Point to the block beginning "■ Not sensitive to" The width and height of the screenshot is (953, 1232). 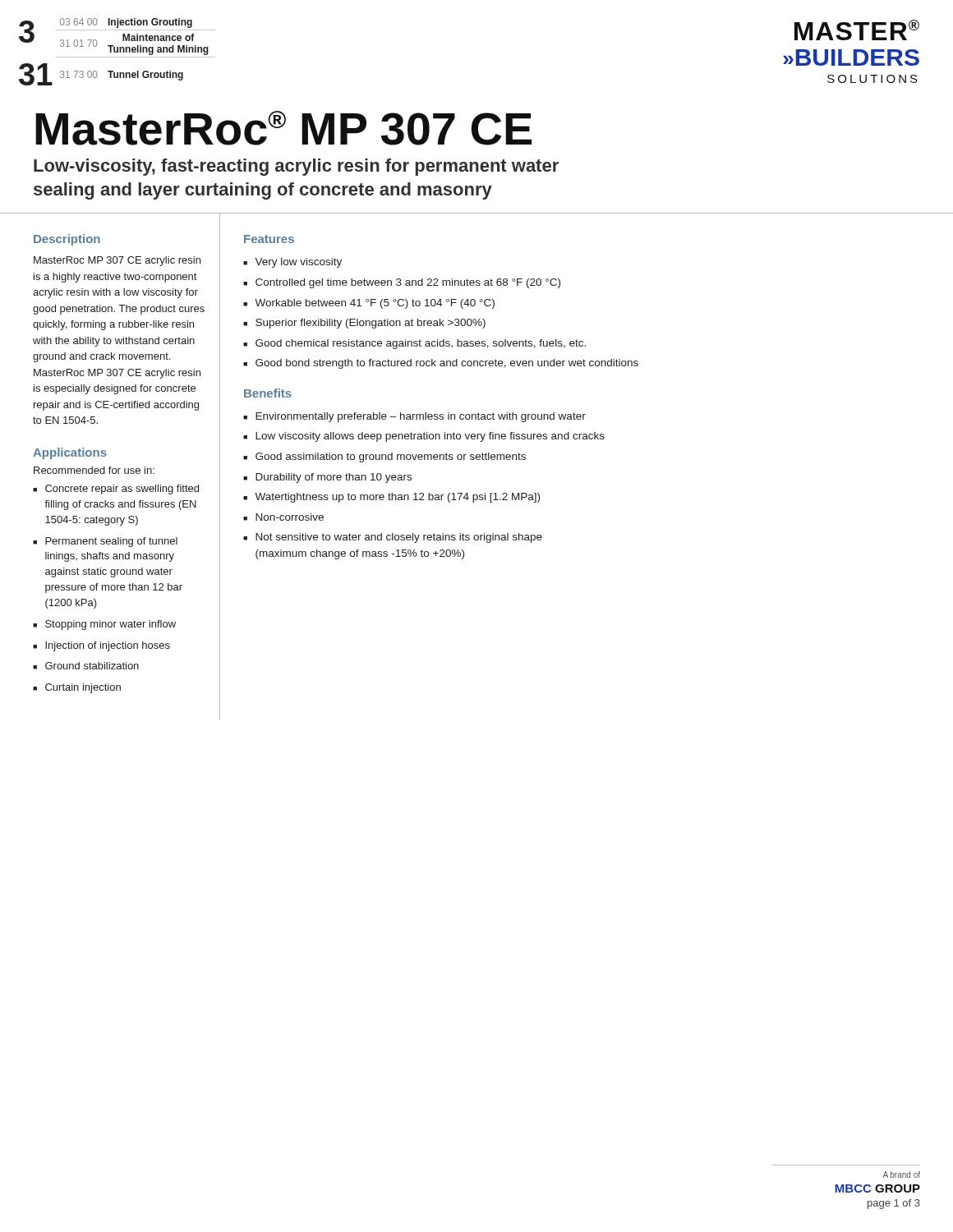point(393,545)
